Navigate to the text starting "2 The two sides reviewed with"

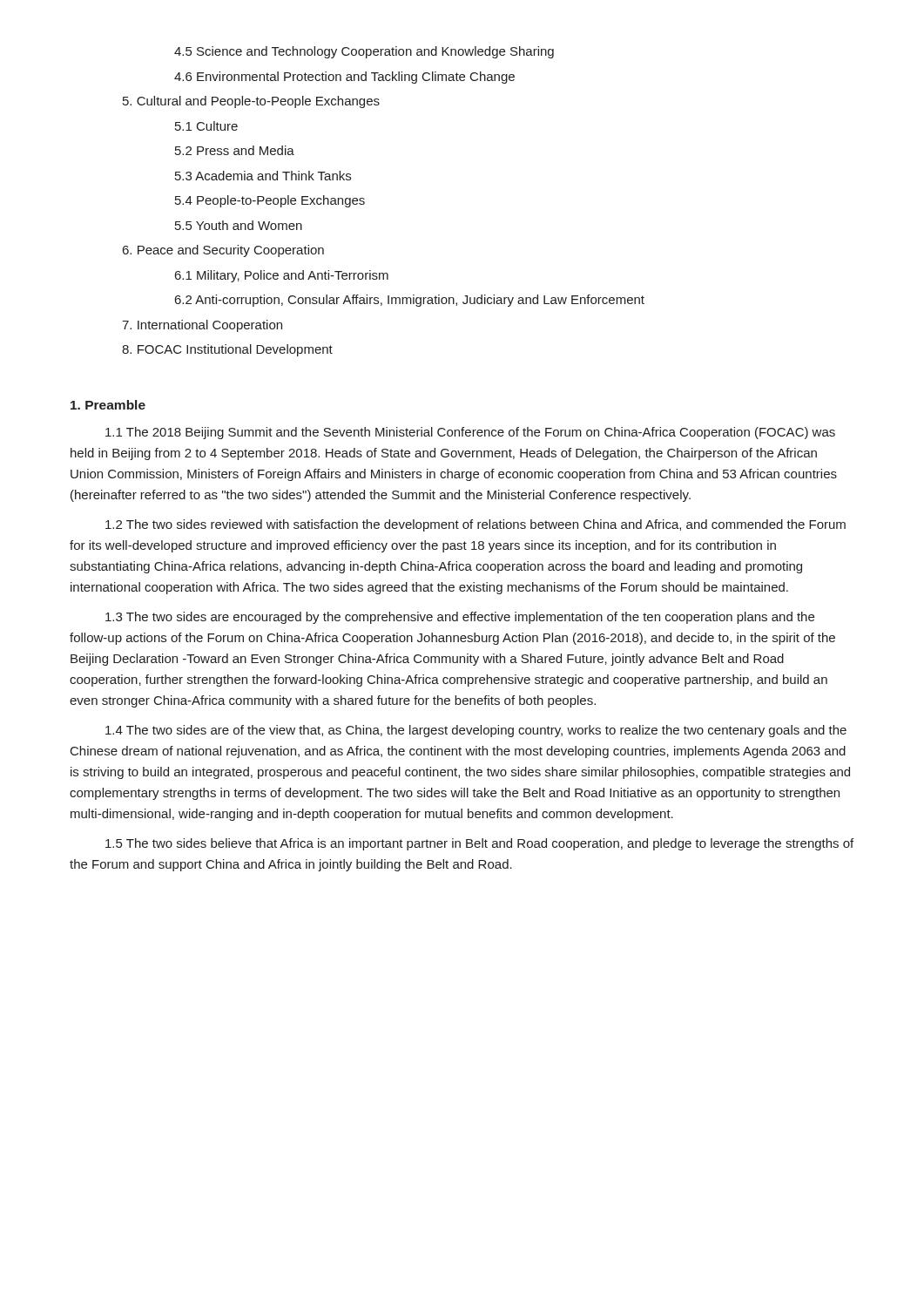(x=458, y=555)
